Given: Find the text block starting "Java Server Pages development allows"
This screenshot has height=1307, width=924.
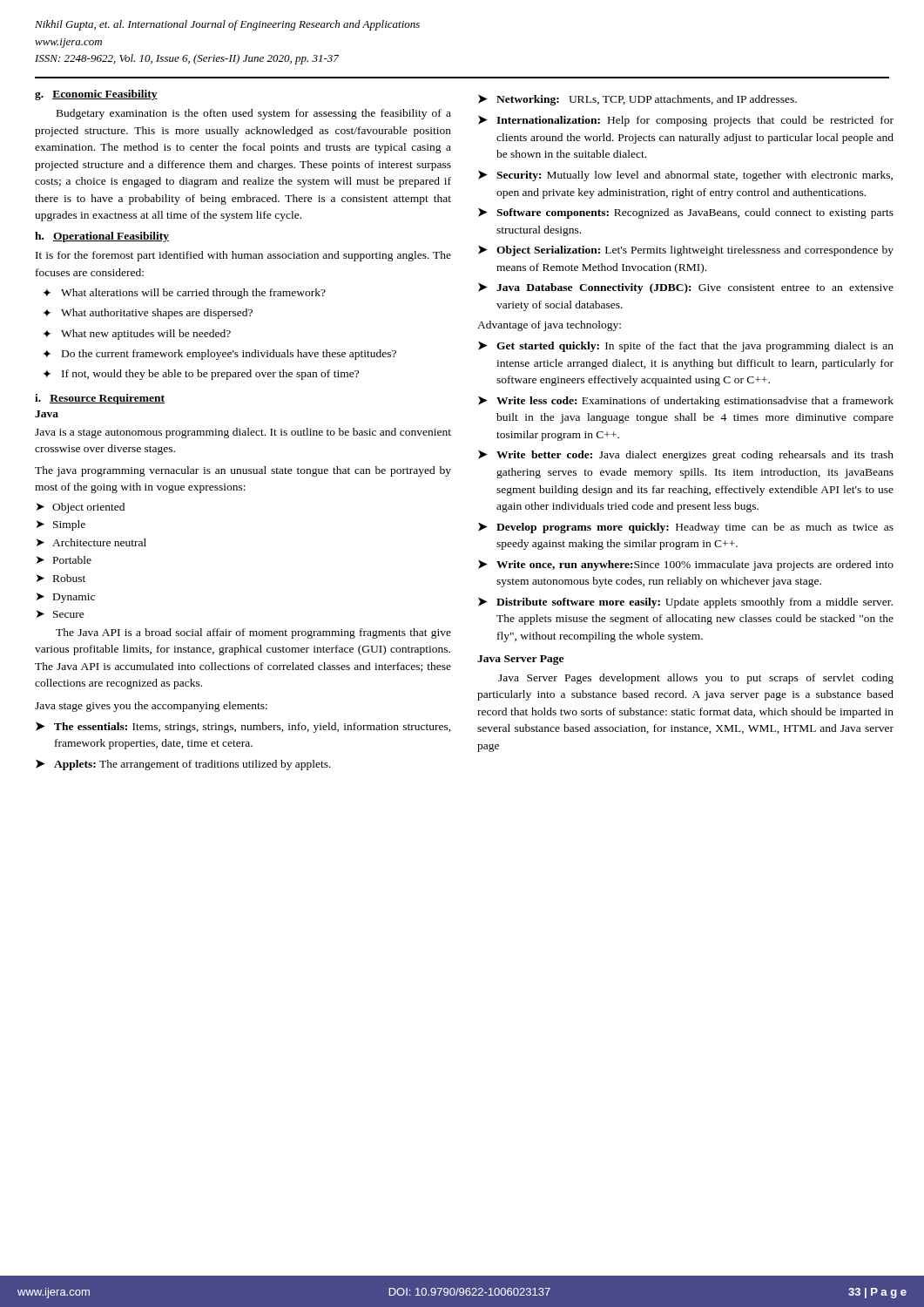Looking at the screenshot, I should tap(685, 711).
